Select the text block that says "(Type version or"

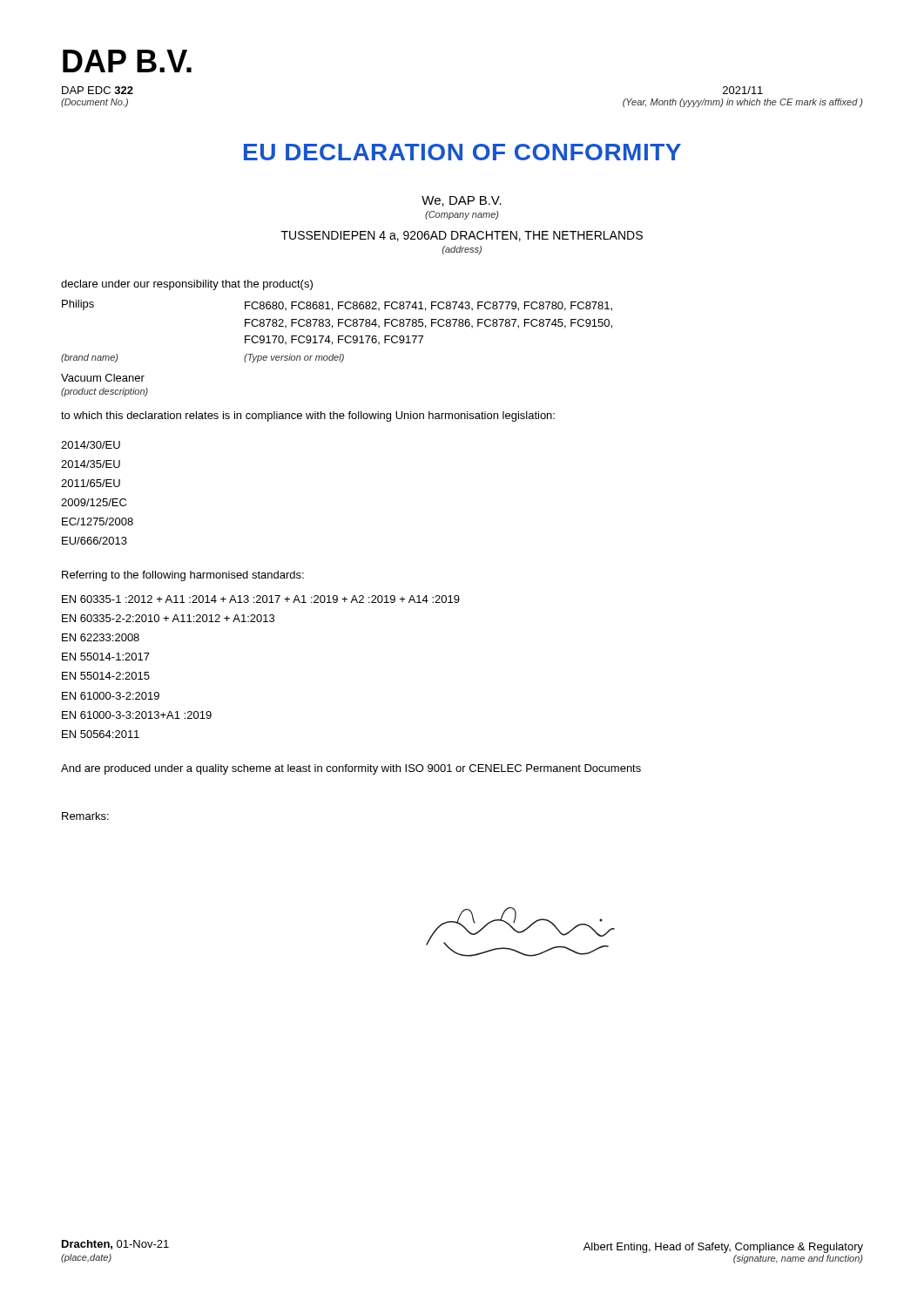pos(294,357)
